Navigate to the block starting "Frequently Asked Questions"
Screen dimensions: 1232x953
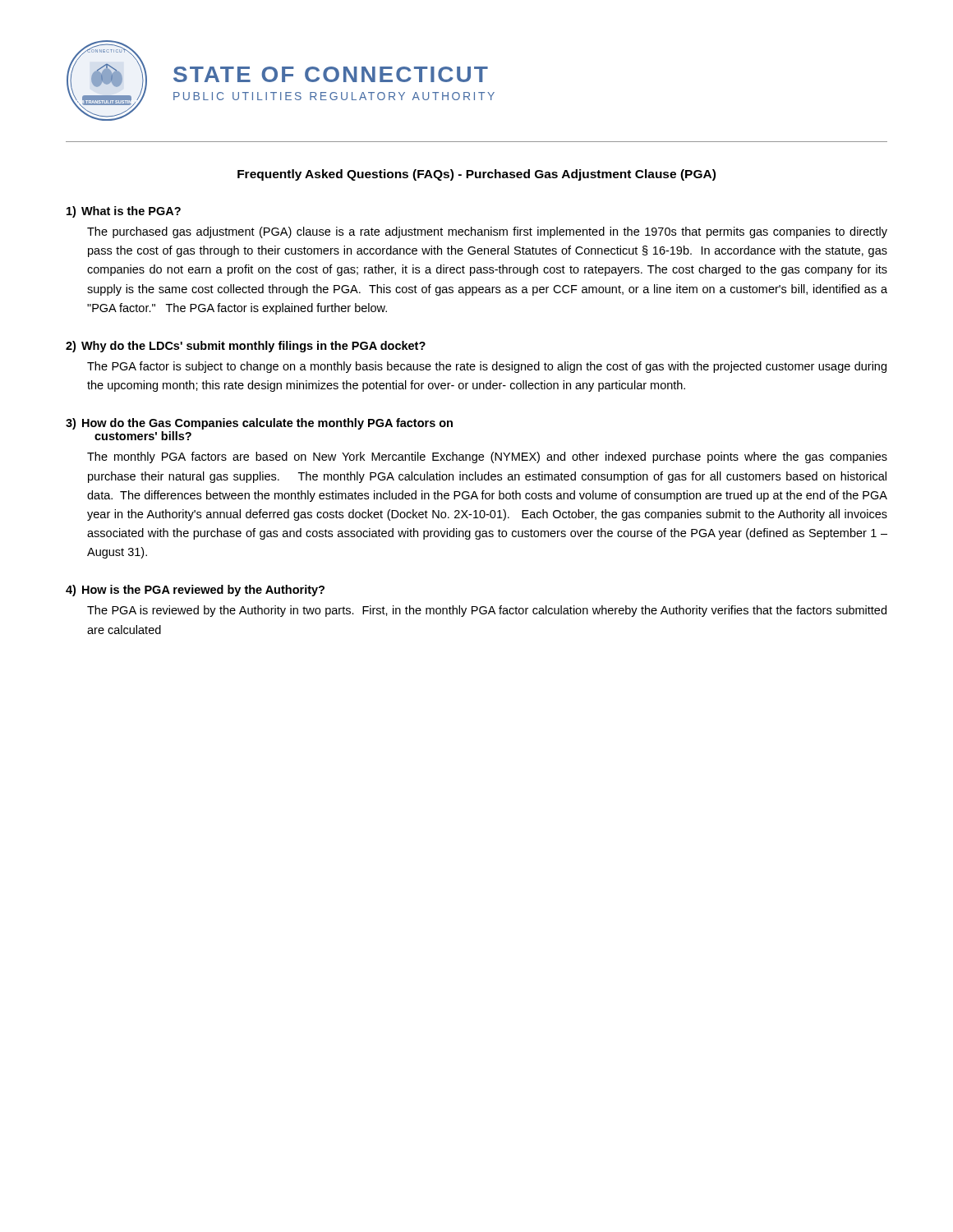[476, 174]
